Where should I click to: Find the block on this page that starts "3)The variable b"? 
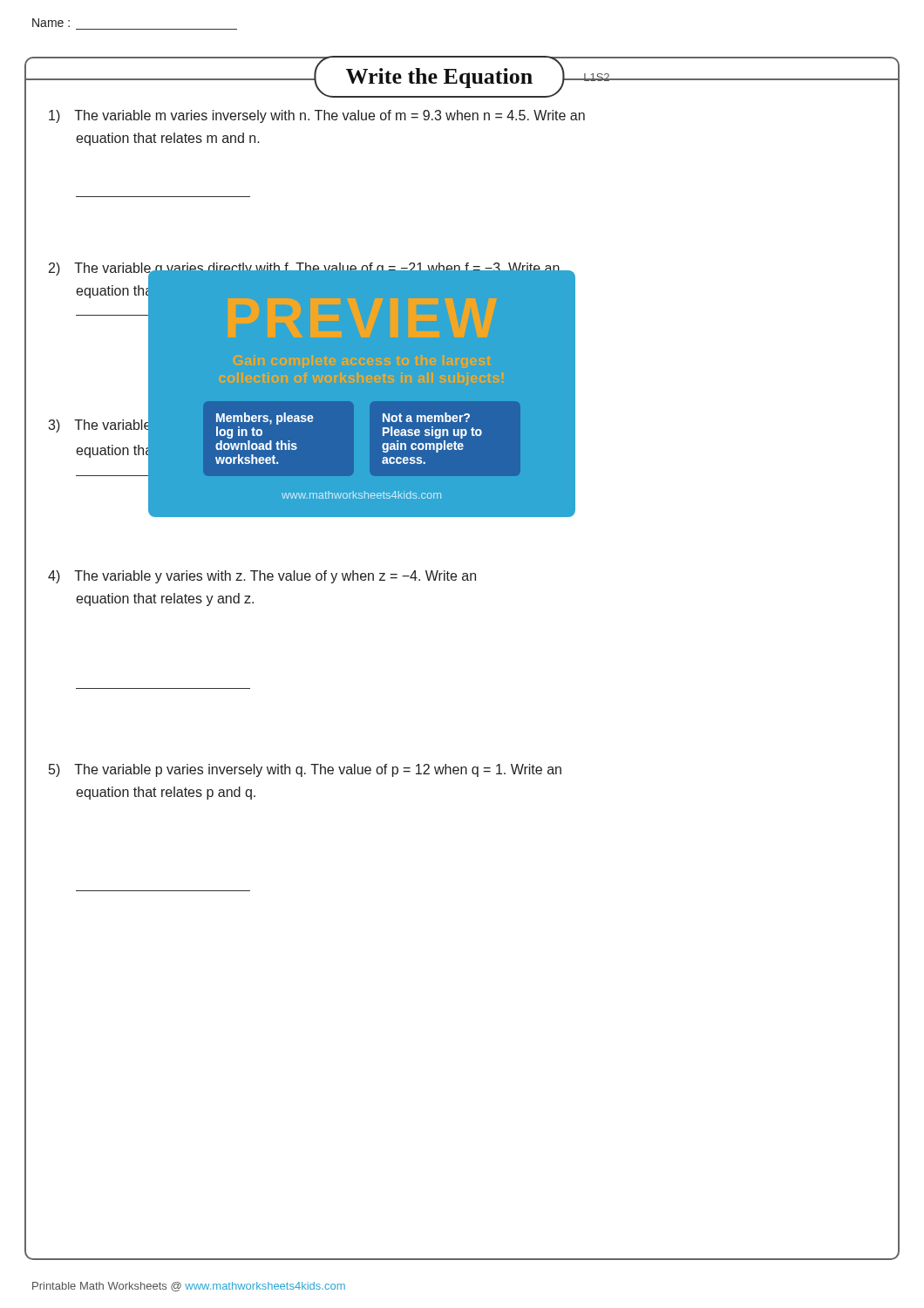[x=462, y=445]
